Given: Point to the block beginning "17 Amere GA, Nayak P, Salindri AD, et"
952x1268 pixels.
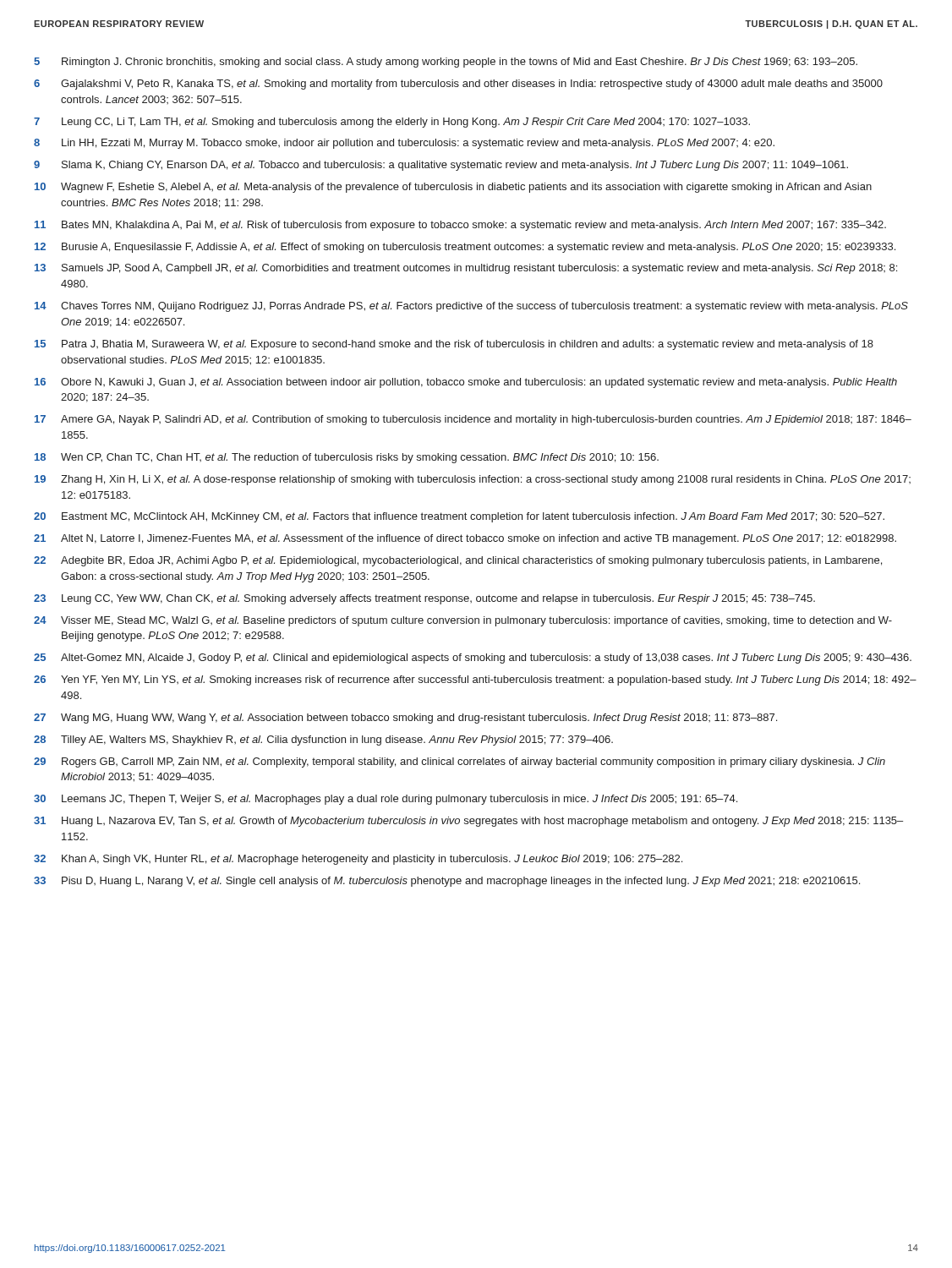Looking at the screenshot, I should [x=476, y=428].
